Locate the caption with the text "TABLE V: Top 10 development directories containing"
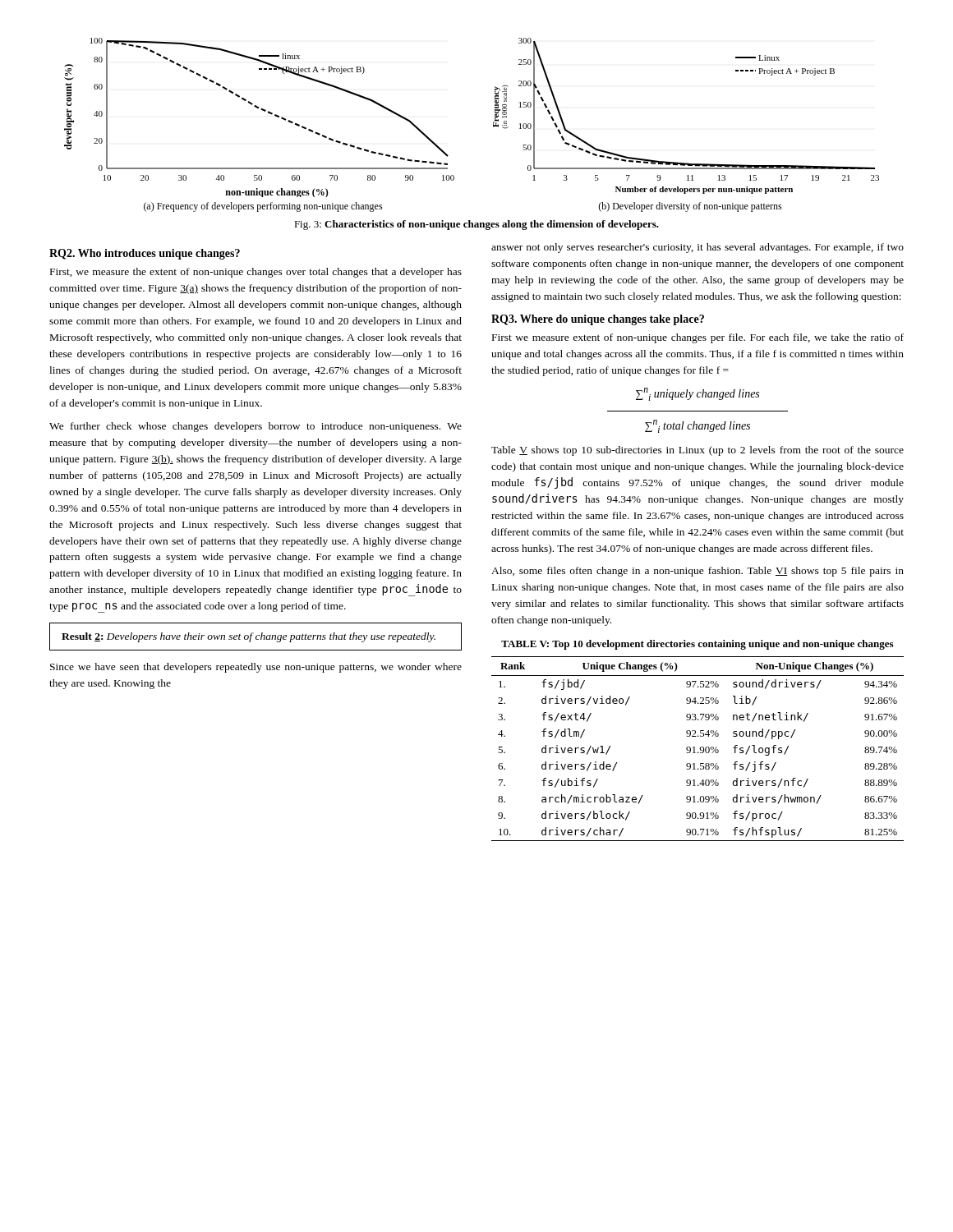The image size is (953, 1232). point(698,644)
